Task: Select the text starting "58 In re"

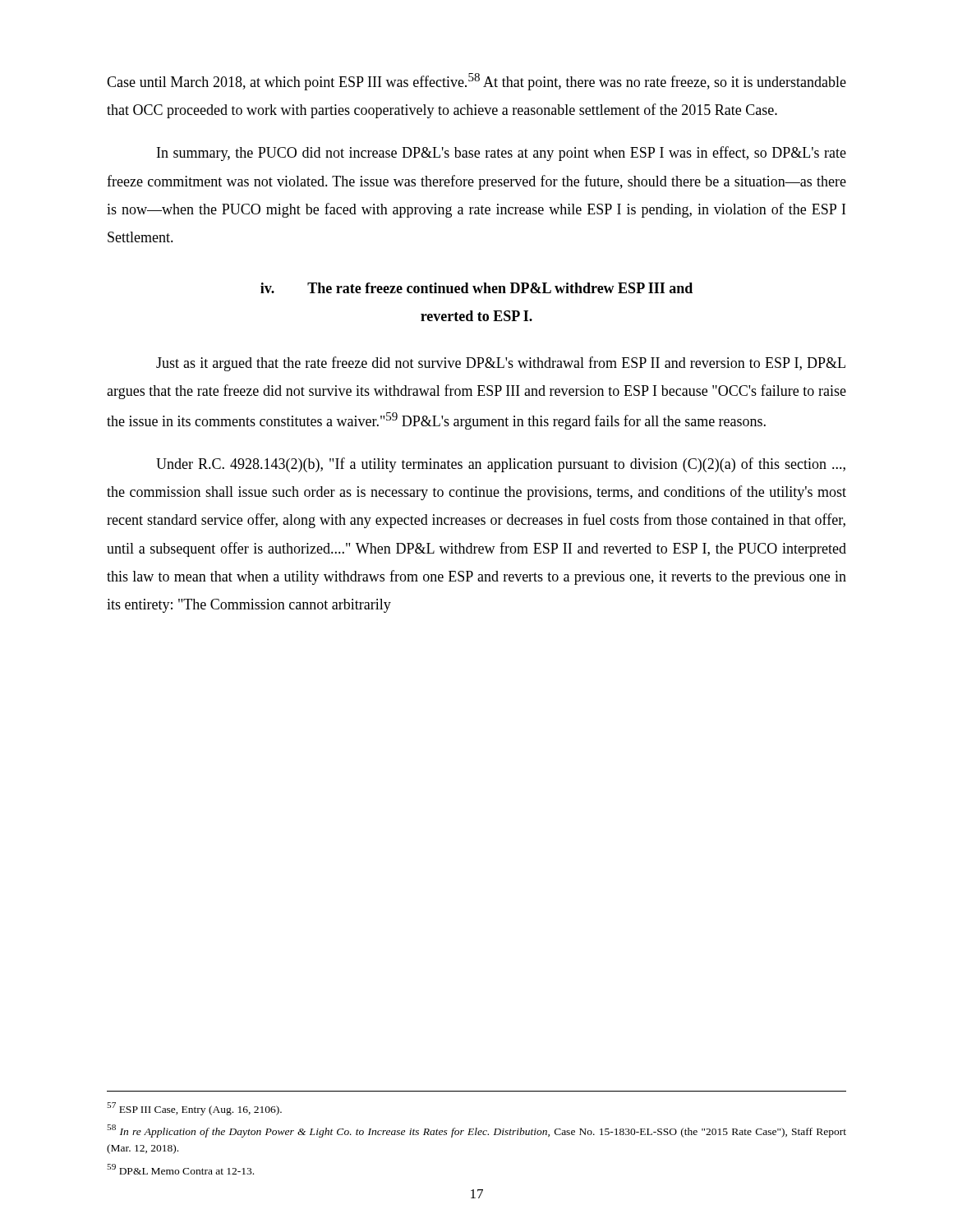Action: [x=476, y=1138]
